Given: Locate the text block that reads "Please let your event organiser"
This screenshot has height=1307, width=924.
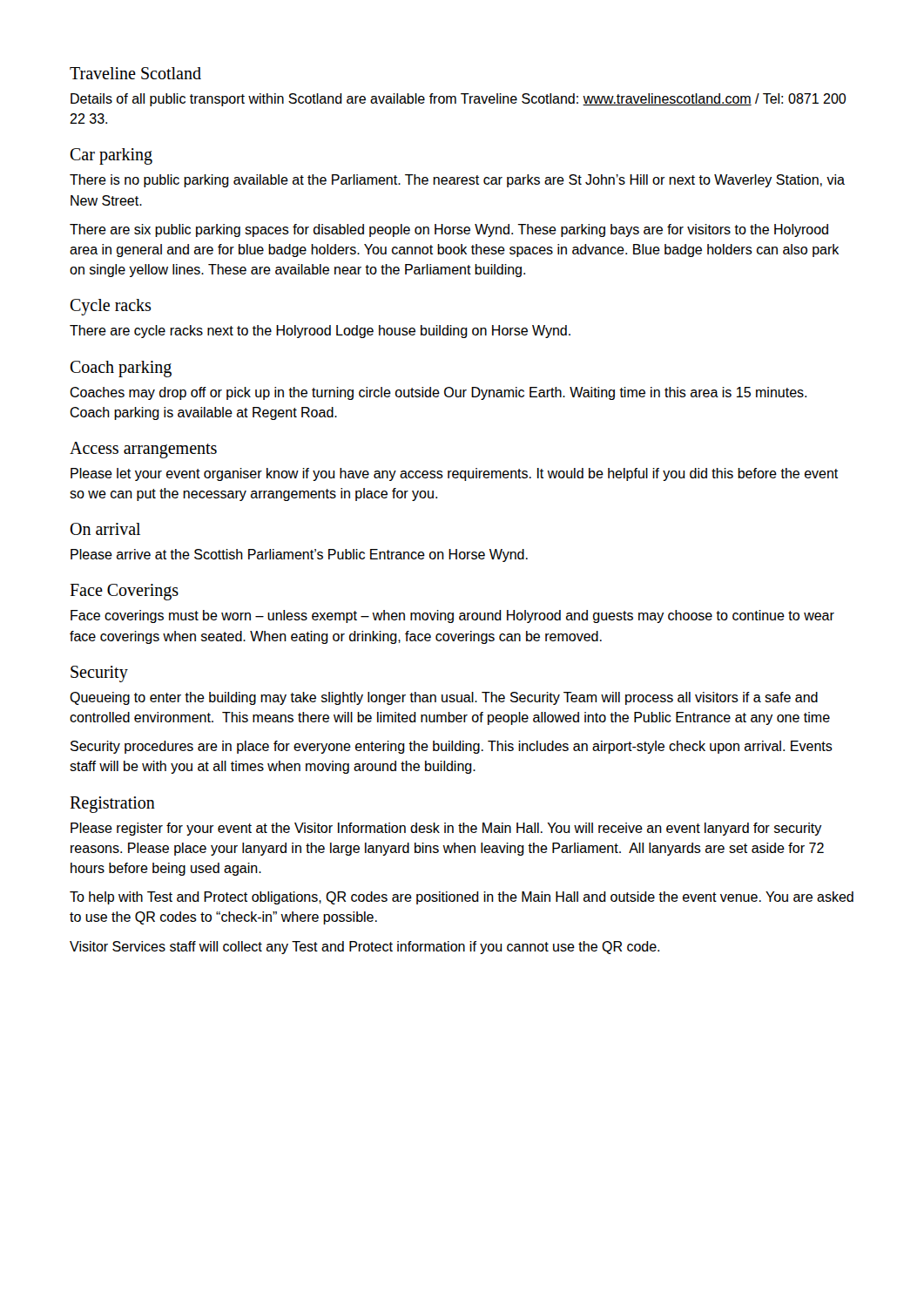Looking at the screenshot, I should coord(454,484).
